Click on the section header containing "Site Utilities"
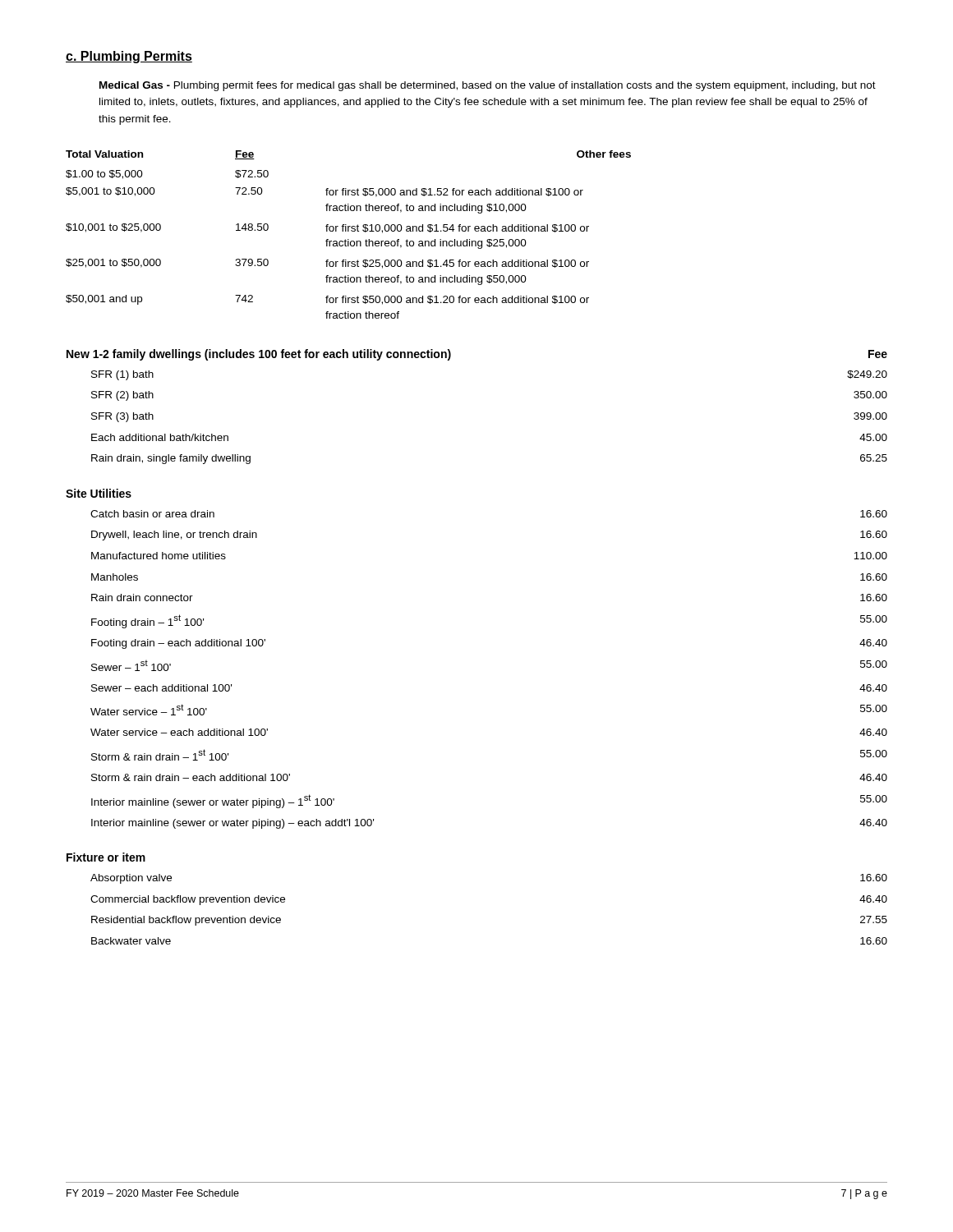The width and height of the screenshot is (953, 1232). point(99,493)
